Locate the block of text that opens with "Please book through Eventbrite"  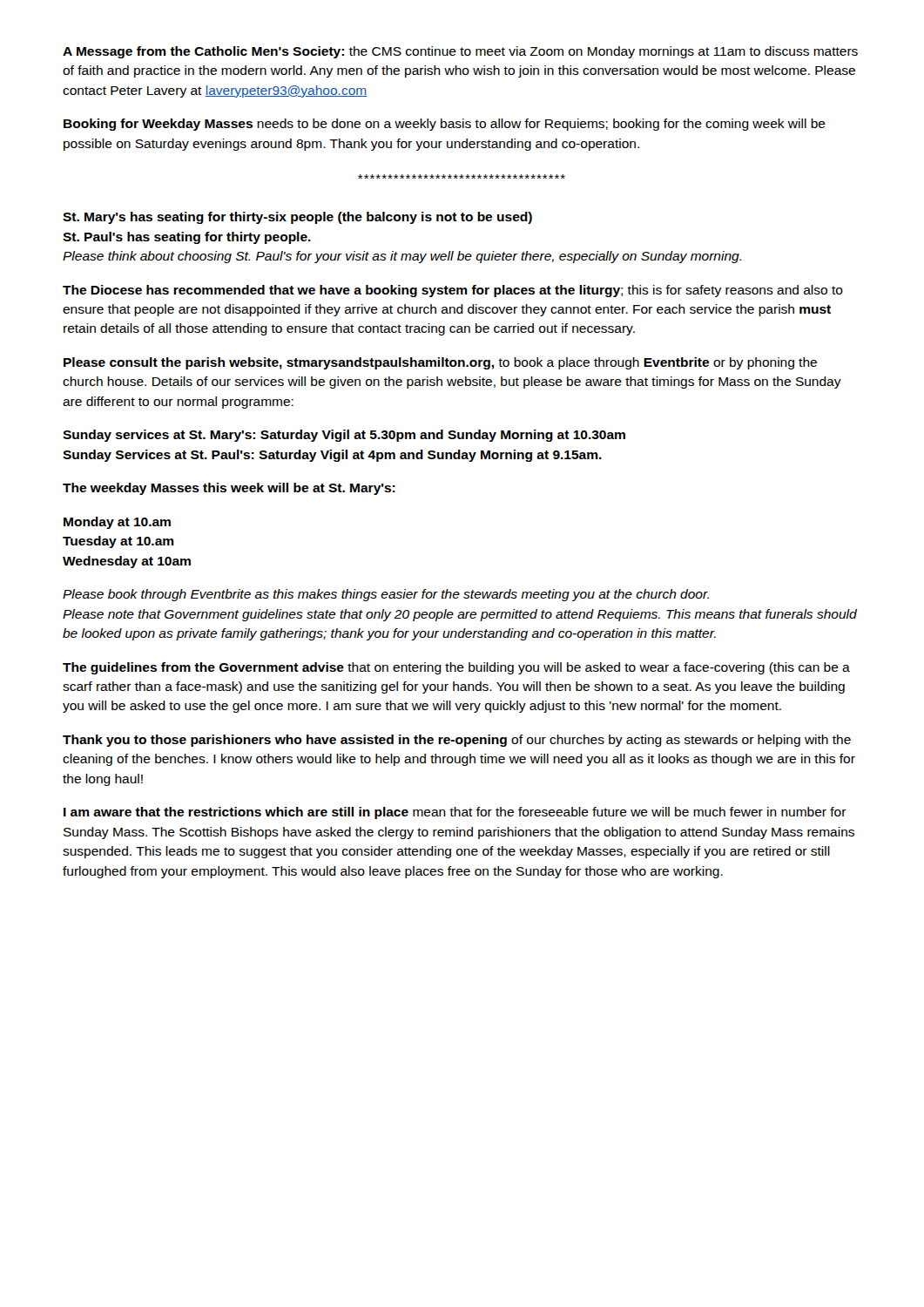pyautogui.click(x=460, y=614)
